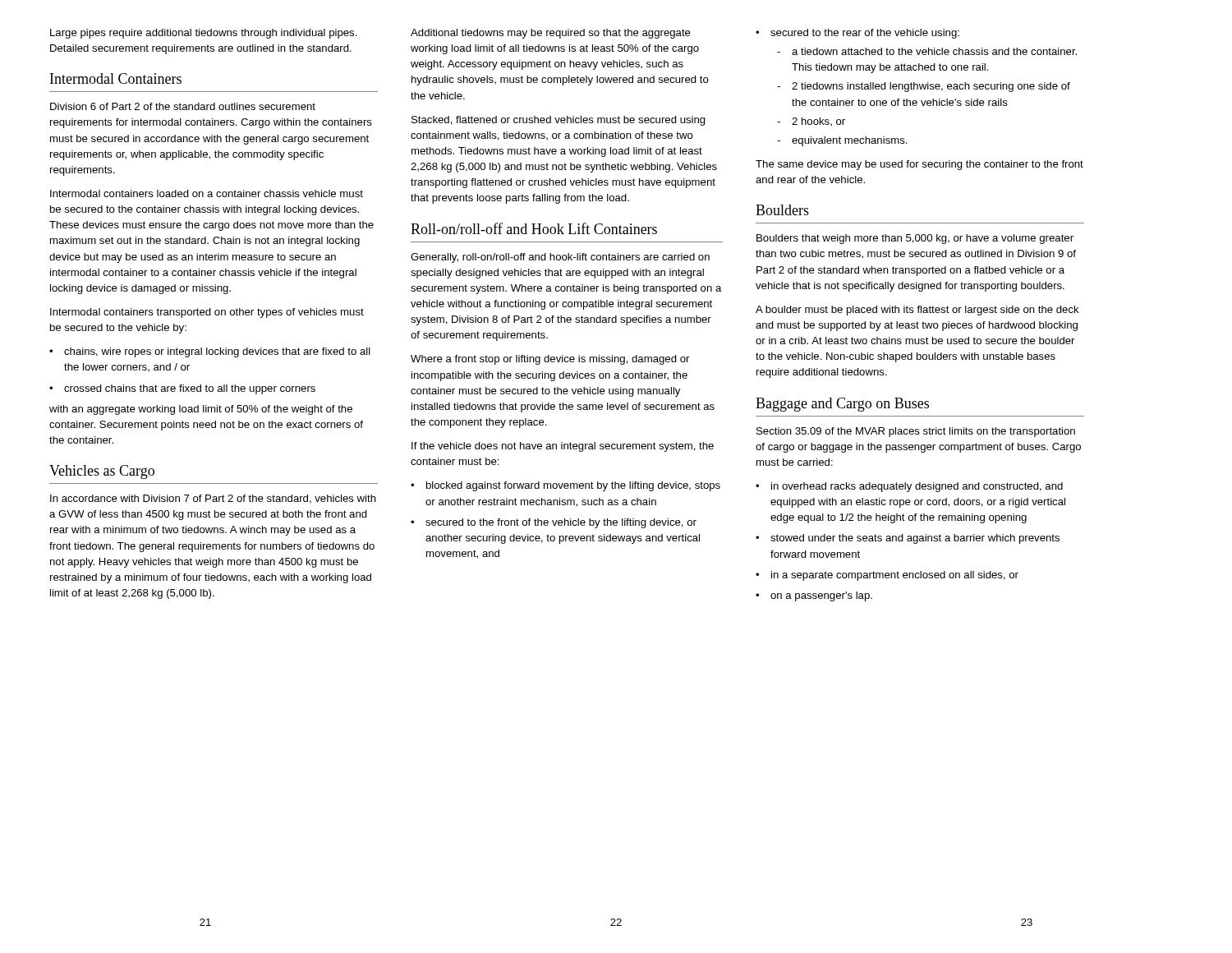Image resolution: width=1232 pixels, height=953 pixels.
Task: Click on the passage starting "• crossed chains that are fixed to all"
Action: 214,388
